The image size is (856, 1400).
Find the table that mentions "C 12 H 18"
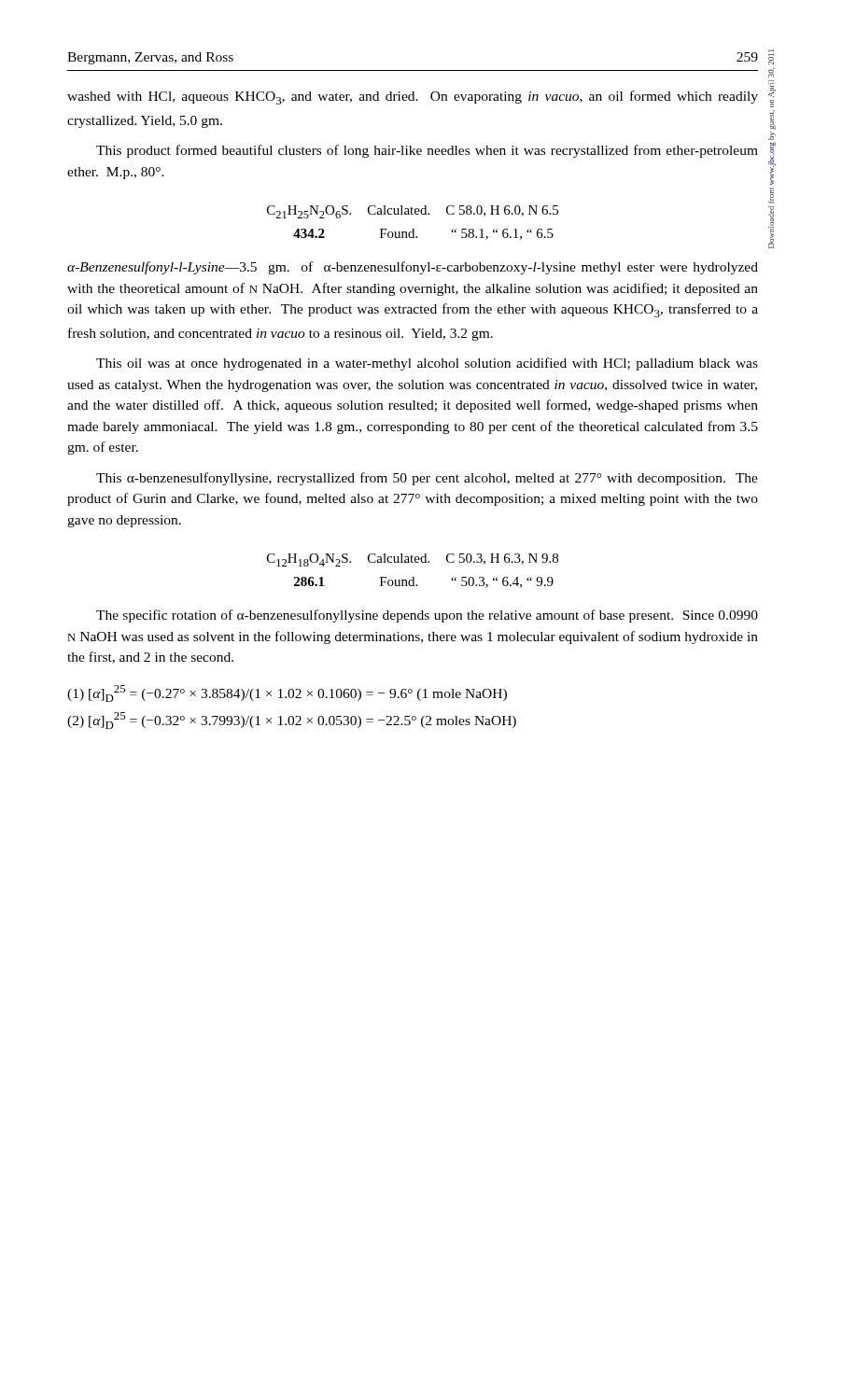coord(413,570)
